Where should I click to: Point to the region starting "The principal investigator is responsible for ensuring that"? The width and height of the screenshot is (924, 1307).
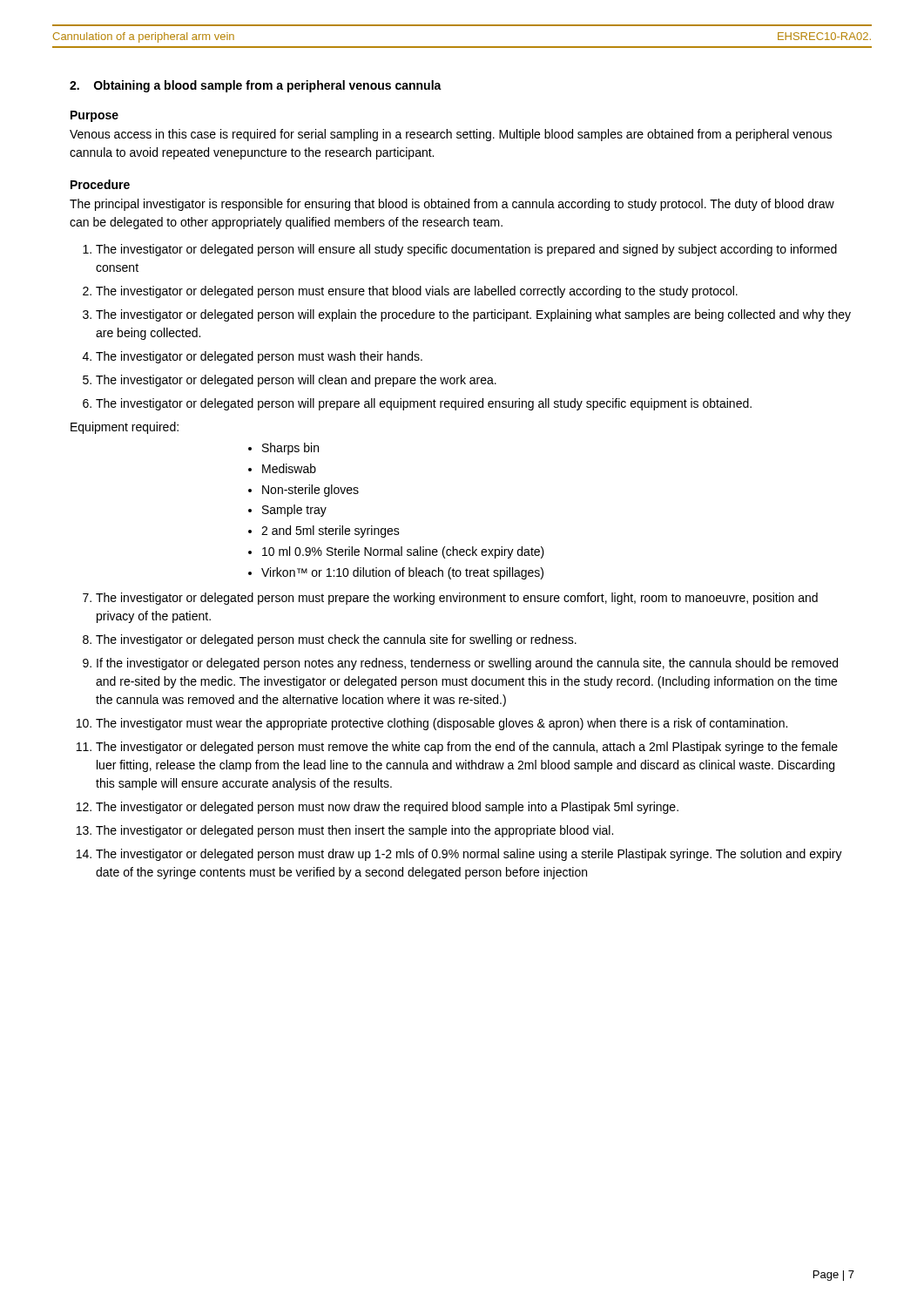tap(452, 213)
